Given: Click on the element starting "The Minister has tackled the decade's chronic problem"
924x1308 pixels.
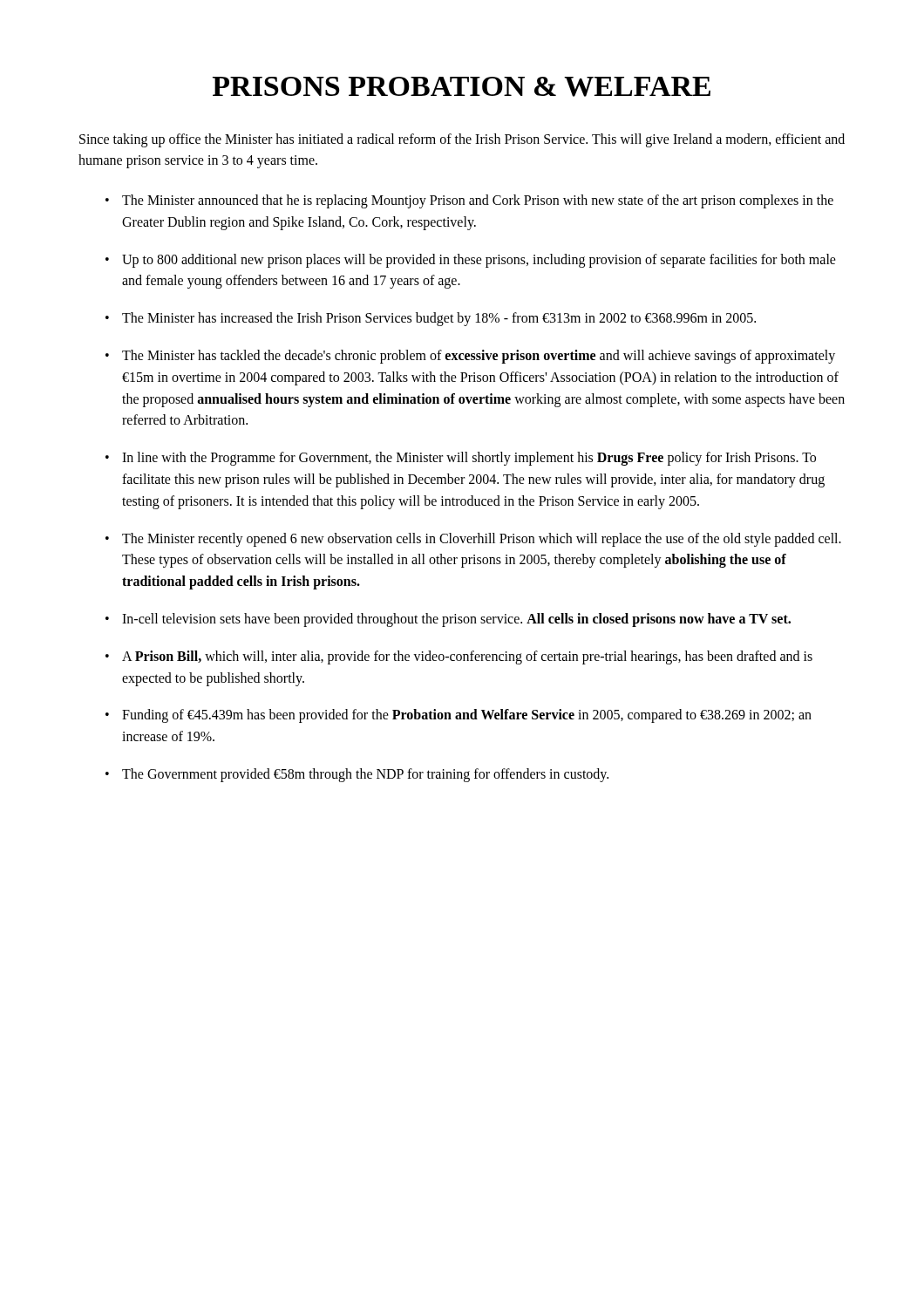Looking at the screenshot, I should [483, 388].
